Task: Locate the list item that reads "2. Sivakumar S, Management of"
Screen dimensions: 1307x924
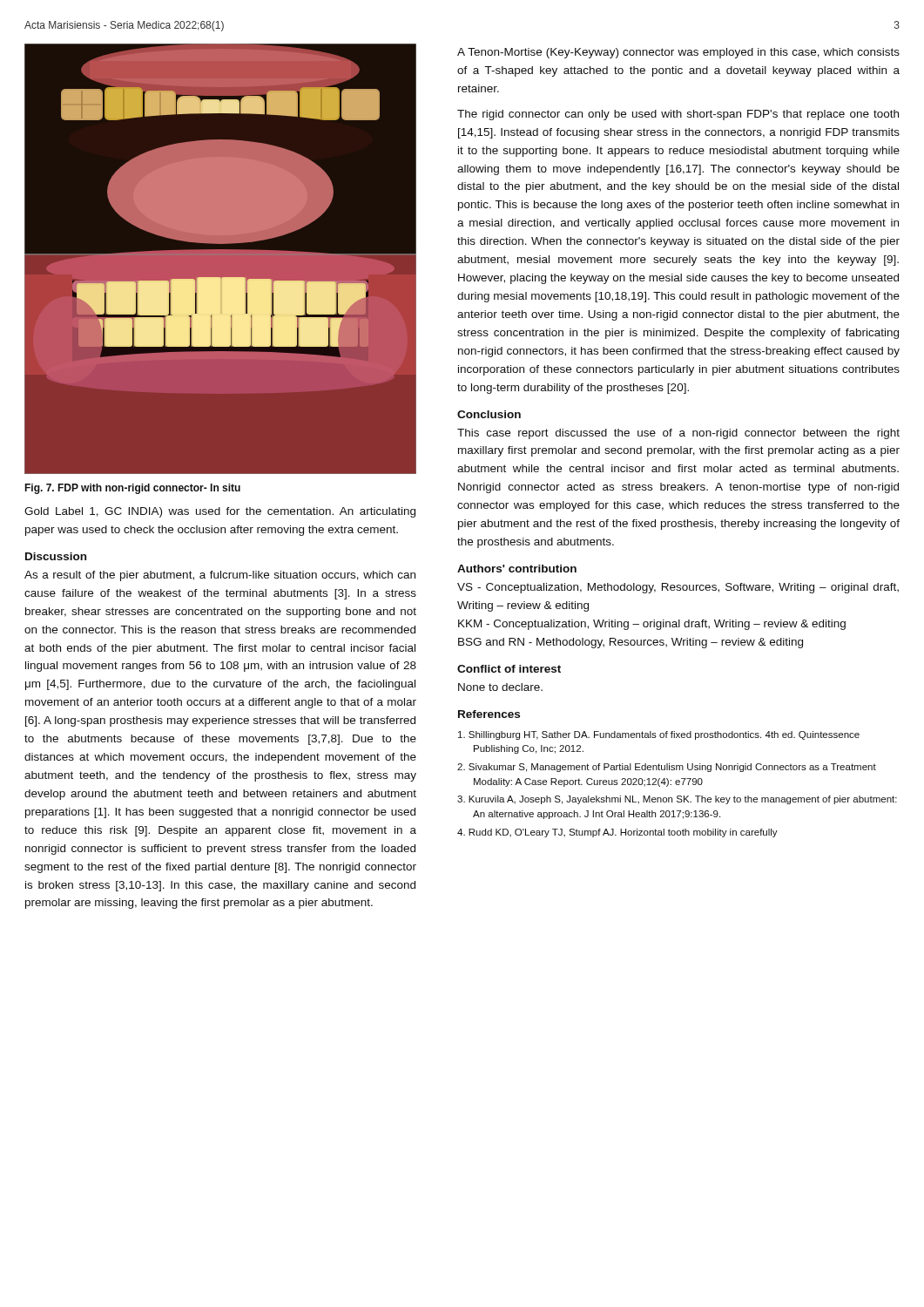Action: (667, 774)
